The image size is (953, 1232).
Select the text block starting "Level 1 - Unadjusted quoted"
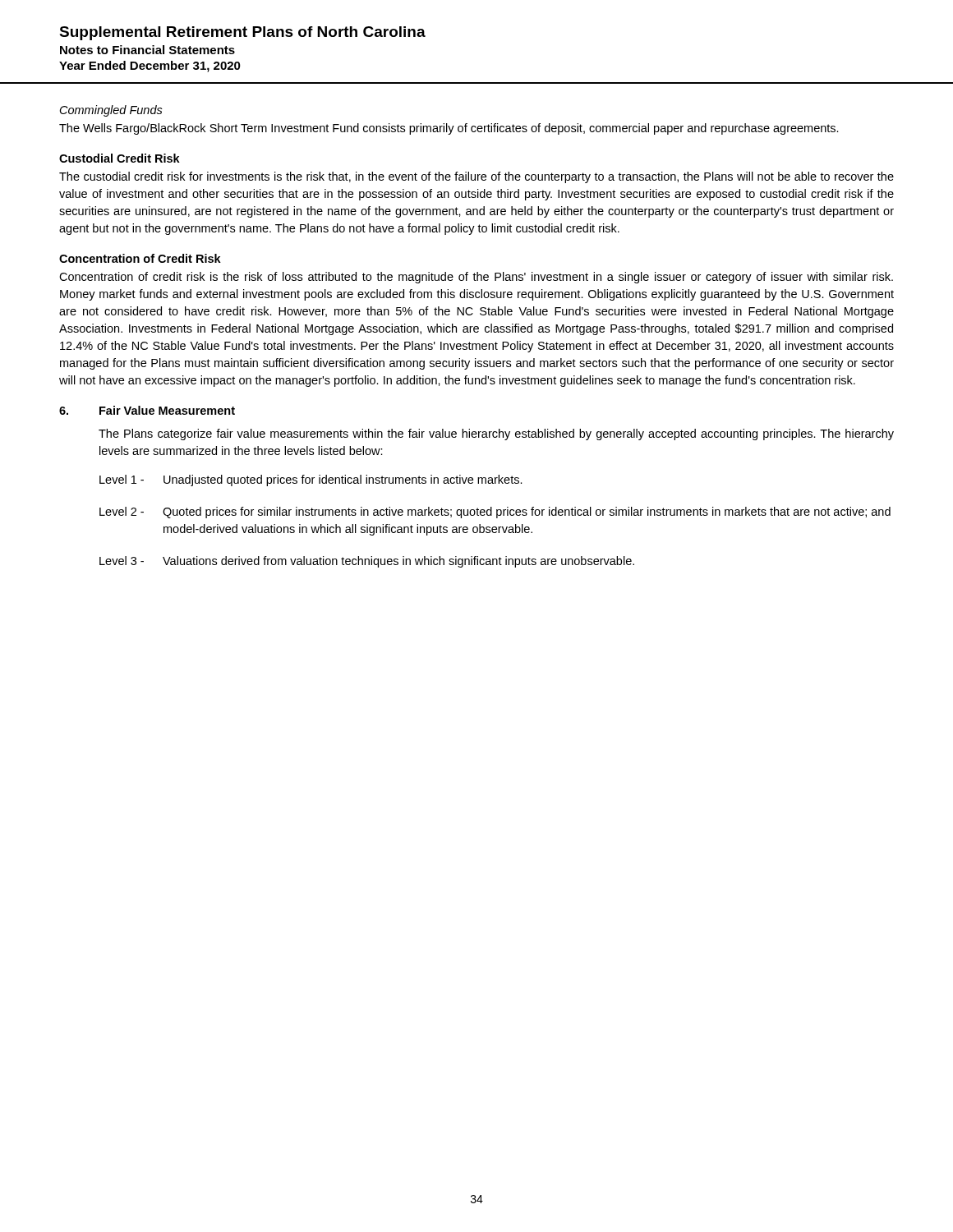(496, 480)
